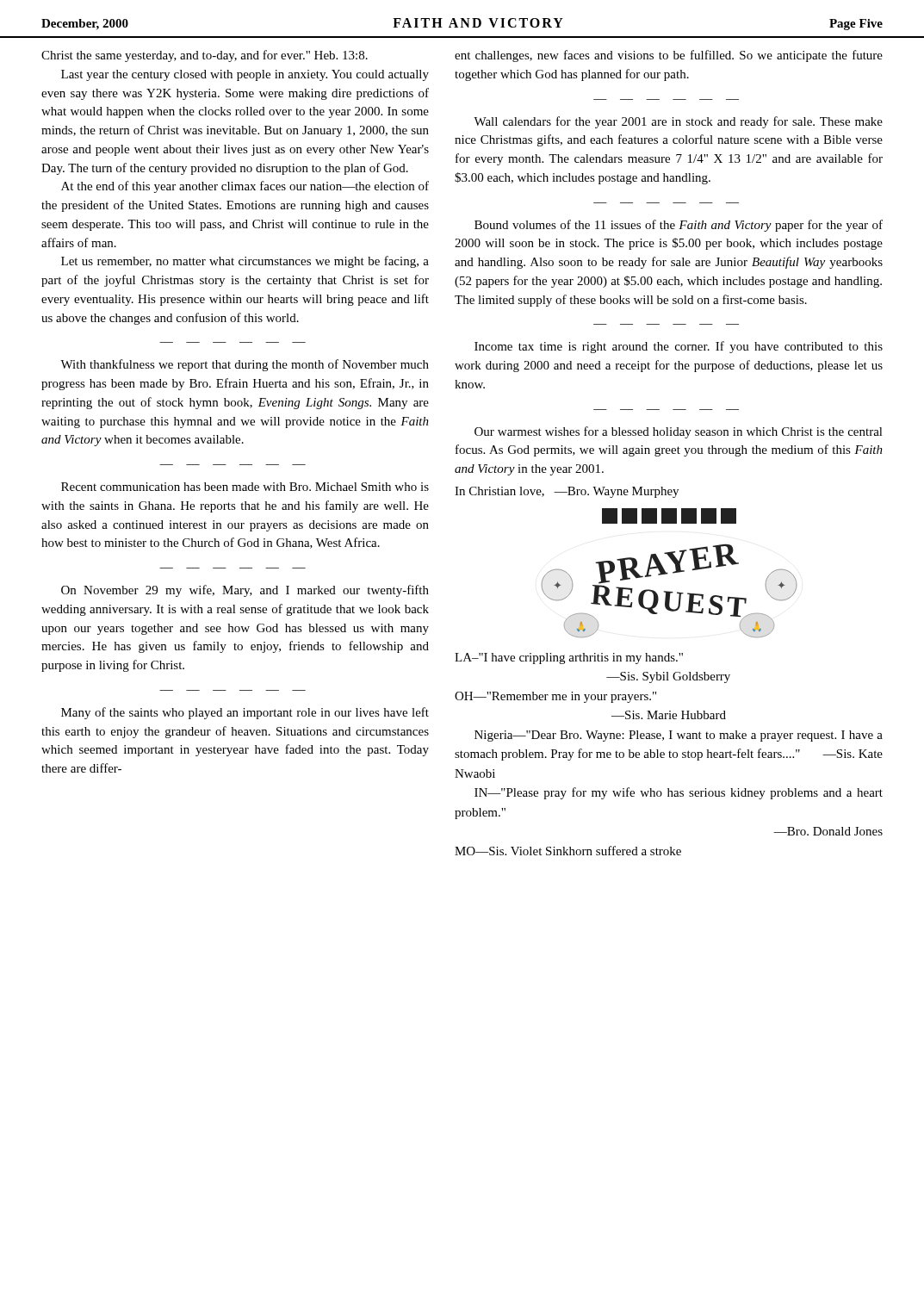
Task: Click the passage that begins "On November 29 my"
Action: tap(235, 628)
